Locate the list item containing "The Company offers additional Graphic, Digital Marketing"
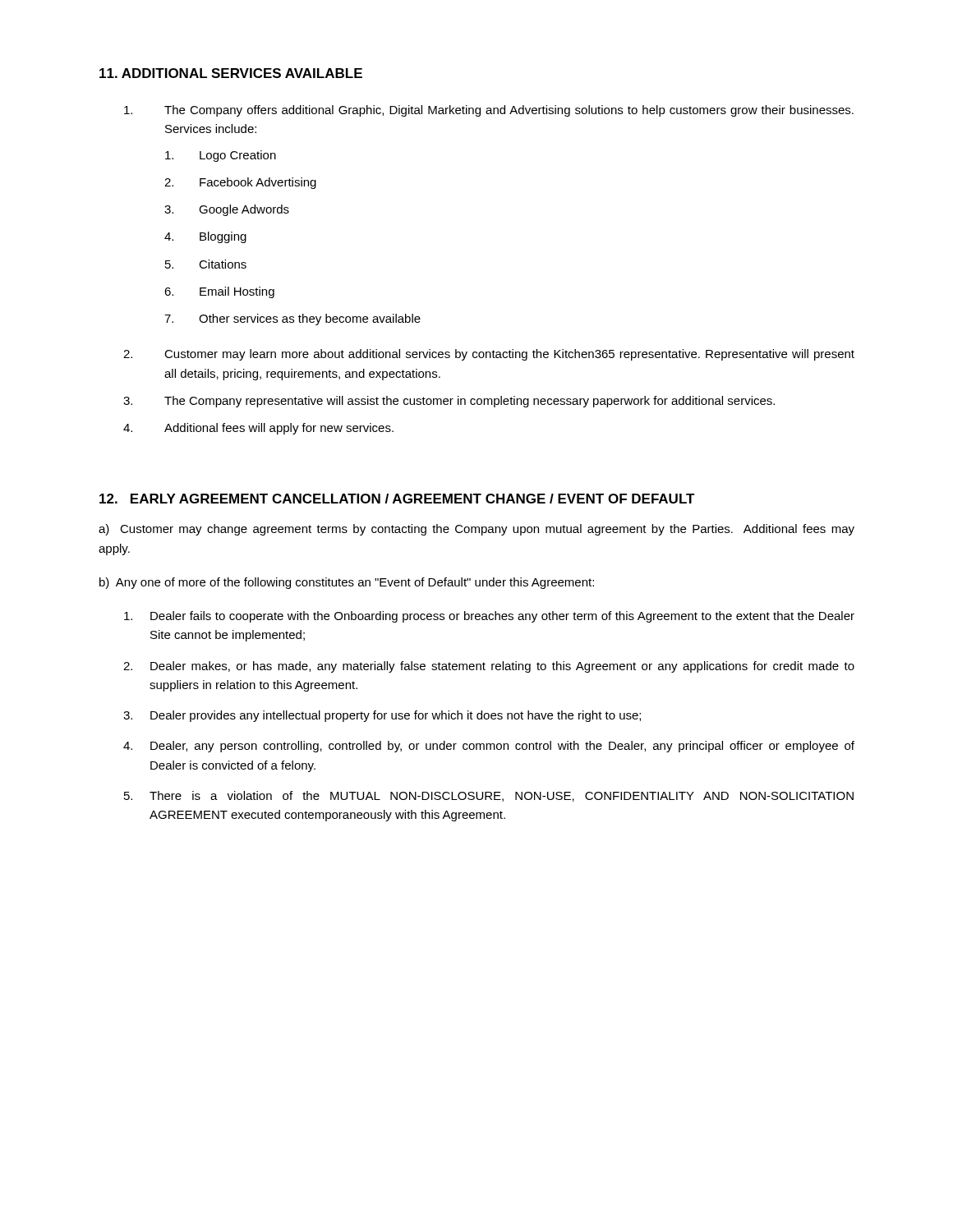The height and width of the screenshot is (1232, 953). [489, 111]
